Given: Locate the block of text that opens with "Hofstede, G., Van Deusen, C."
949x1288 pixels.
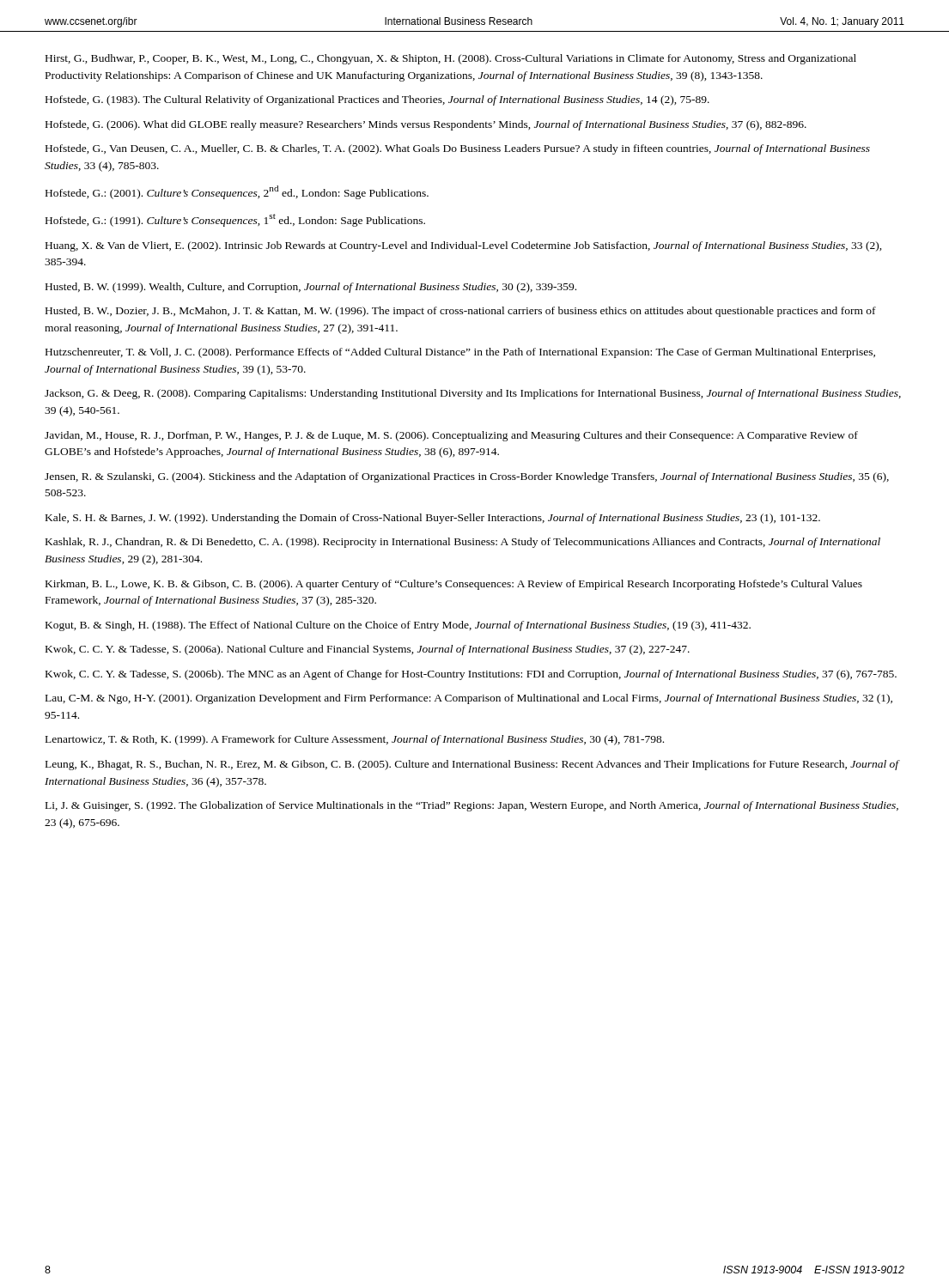Looking at the screenshot, I should click(x=457, y=157).
